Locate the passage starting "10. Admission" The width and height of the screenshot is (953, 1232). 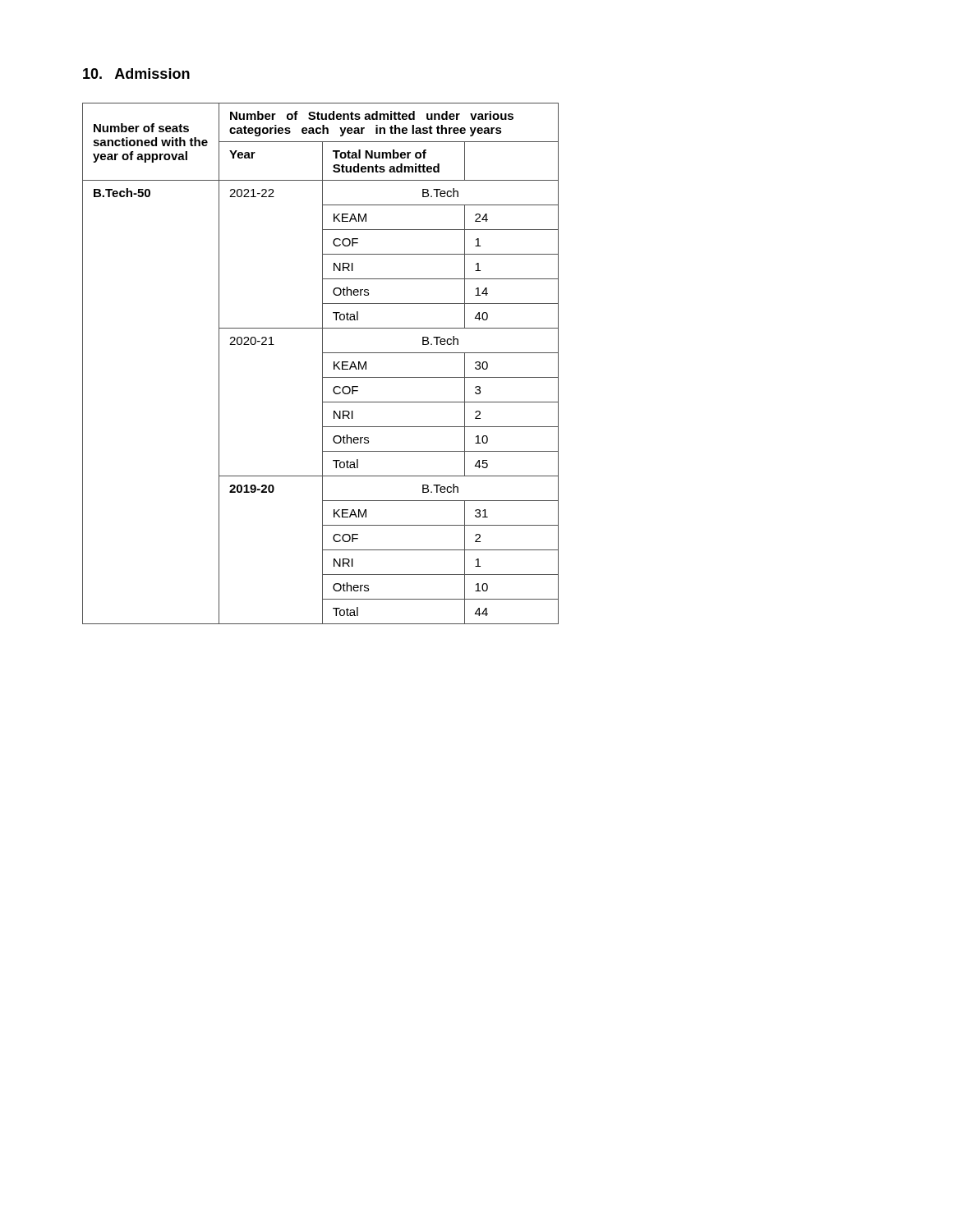[136, 74]
